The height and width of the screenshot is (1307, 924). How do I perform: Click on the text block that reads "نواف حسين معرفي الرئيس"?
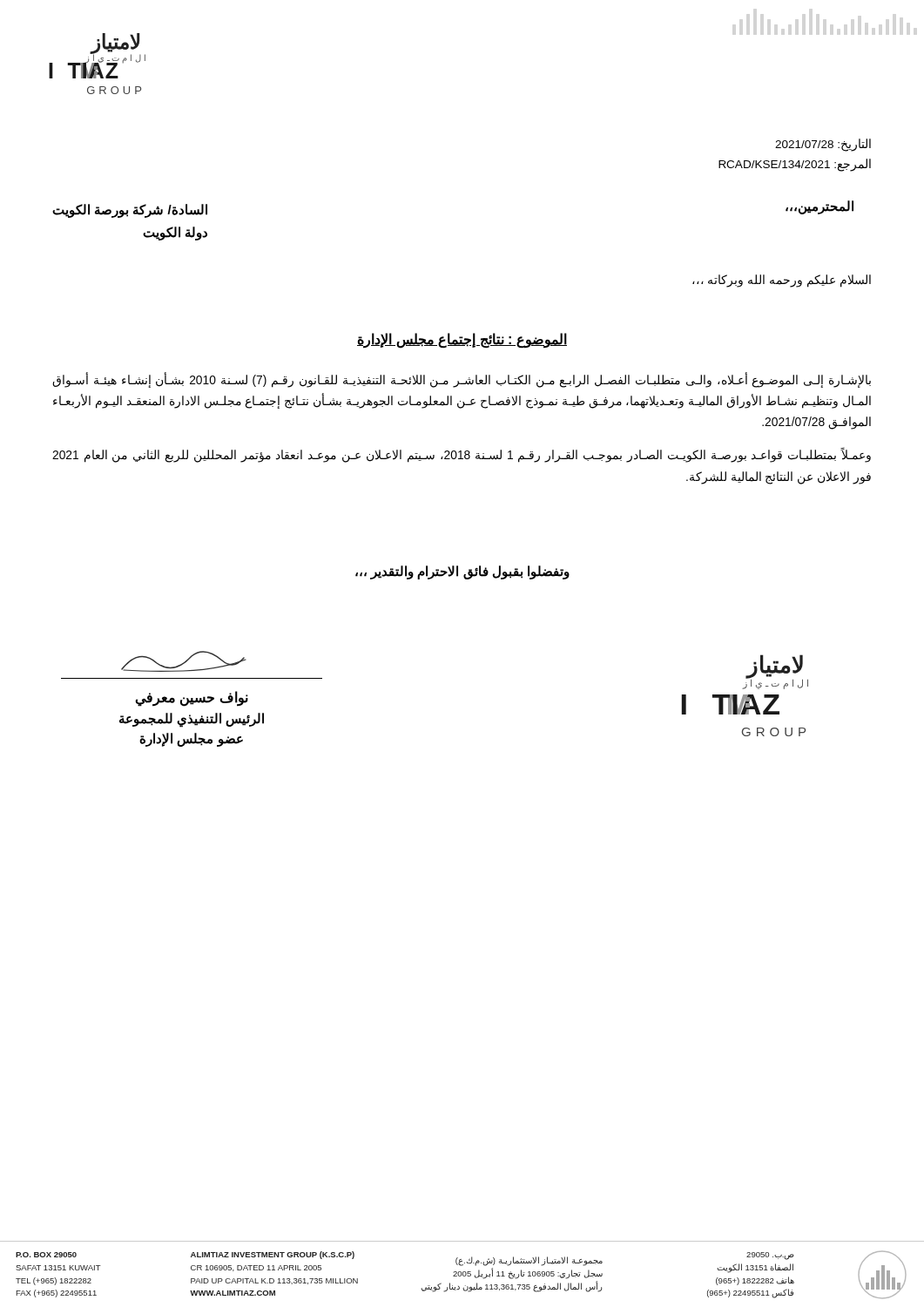pos(192,693)
